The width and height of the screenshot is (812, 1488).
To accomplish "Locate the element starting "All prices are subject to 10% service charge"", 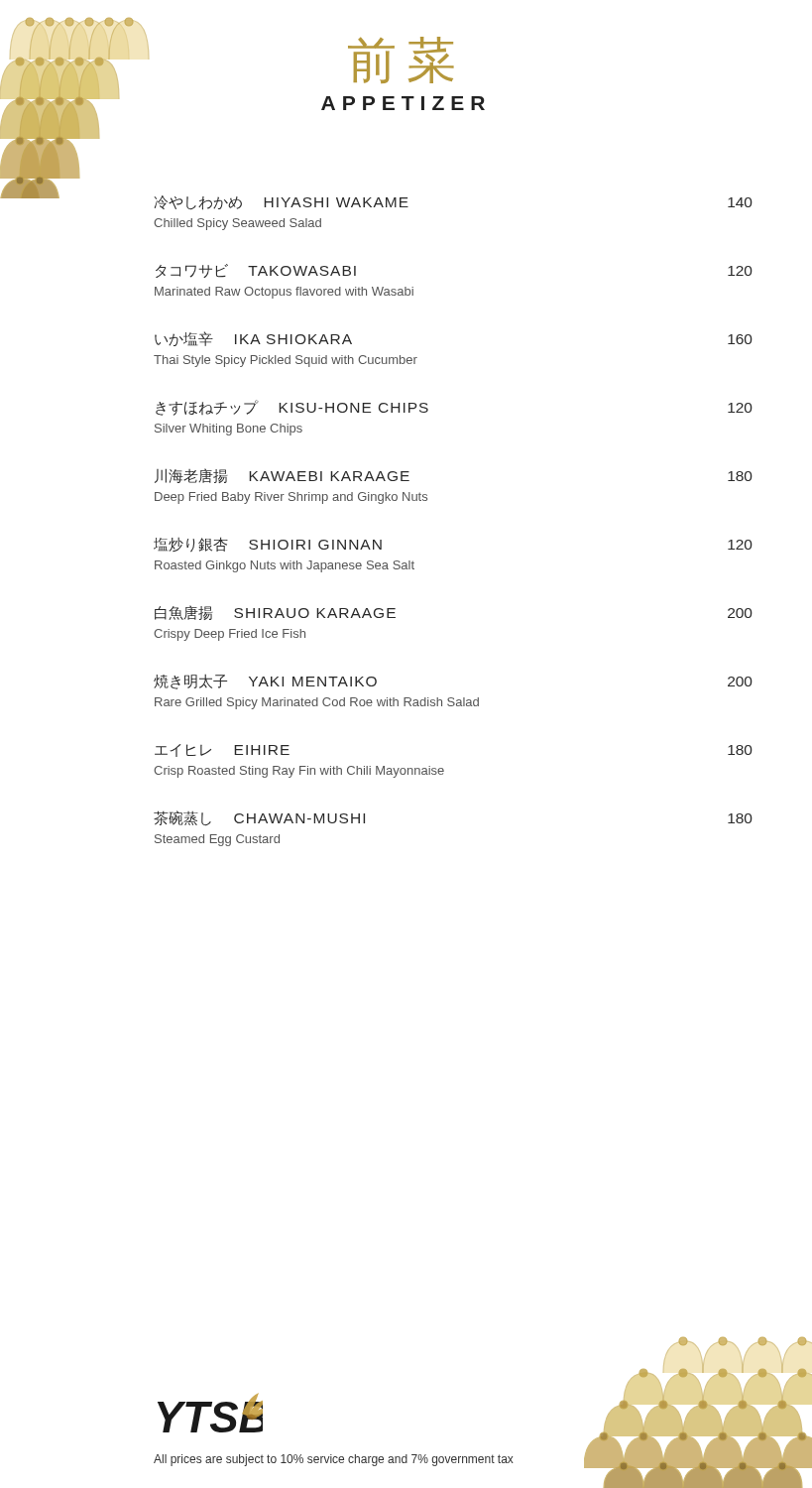I will (334, 1459).
